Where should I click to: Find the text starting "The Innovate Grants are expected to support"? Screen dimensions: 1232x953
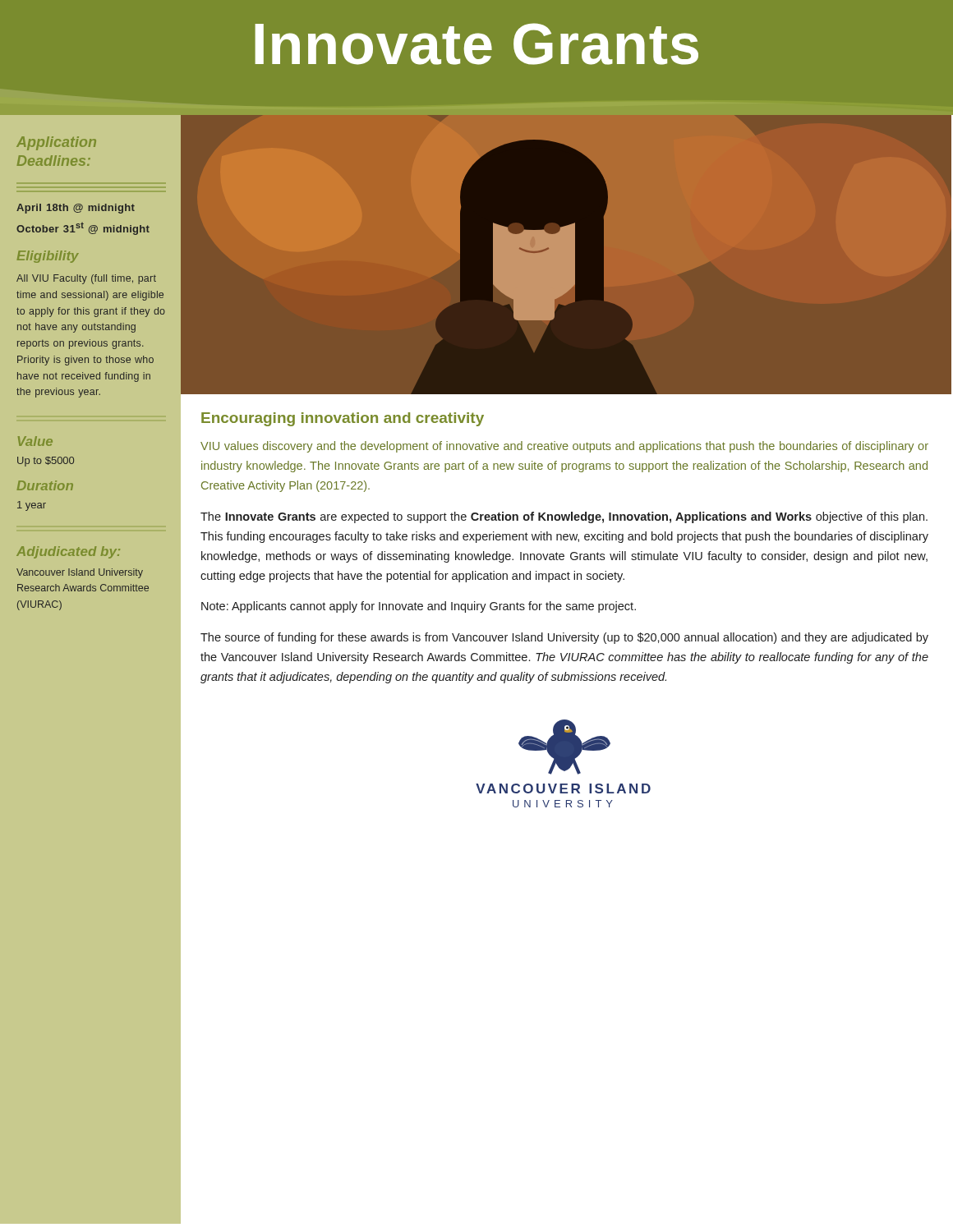(x=564, y=546)
